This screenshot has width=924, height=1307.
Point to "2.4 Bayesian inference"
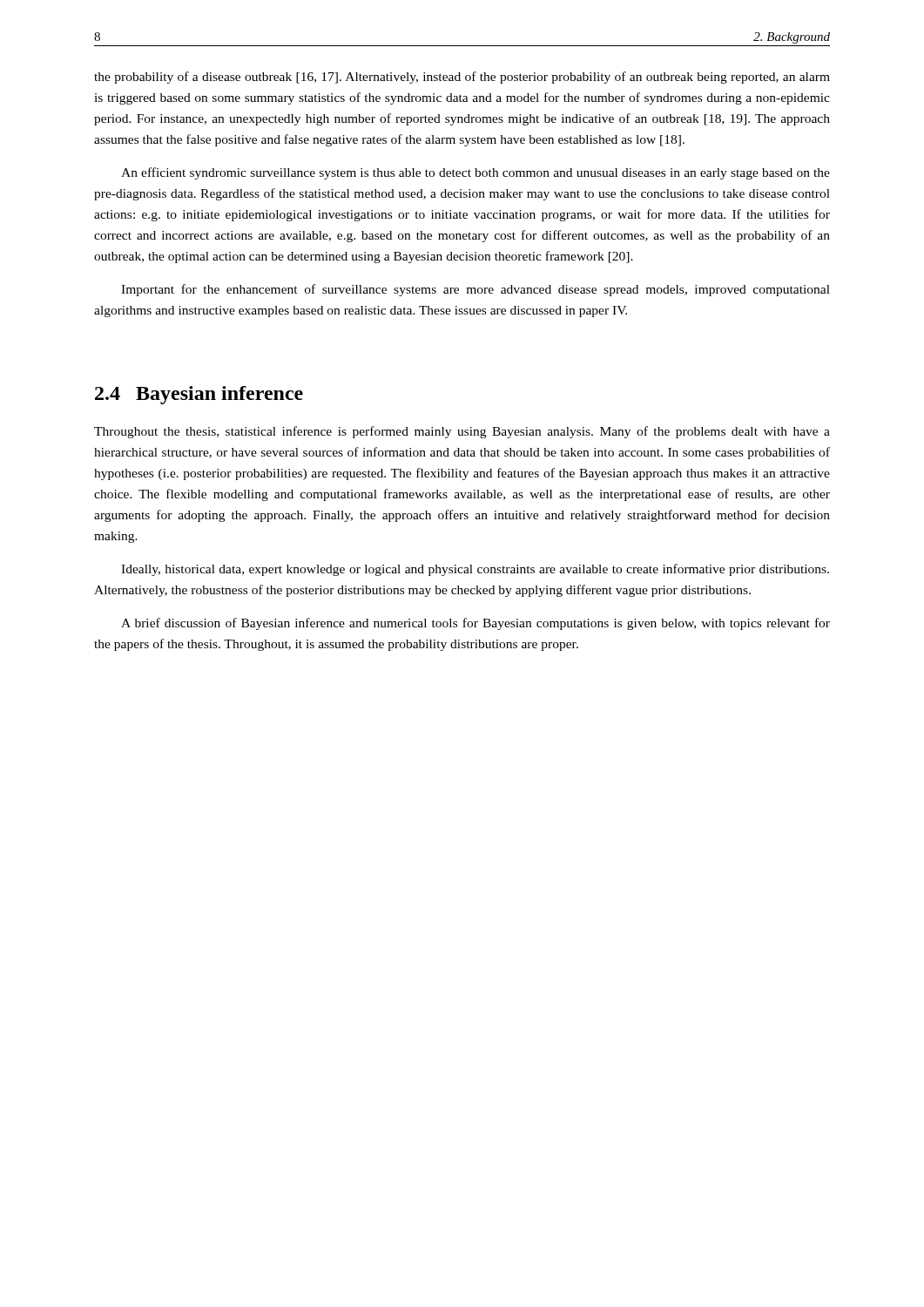[x=199, y=395]
